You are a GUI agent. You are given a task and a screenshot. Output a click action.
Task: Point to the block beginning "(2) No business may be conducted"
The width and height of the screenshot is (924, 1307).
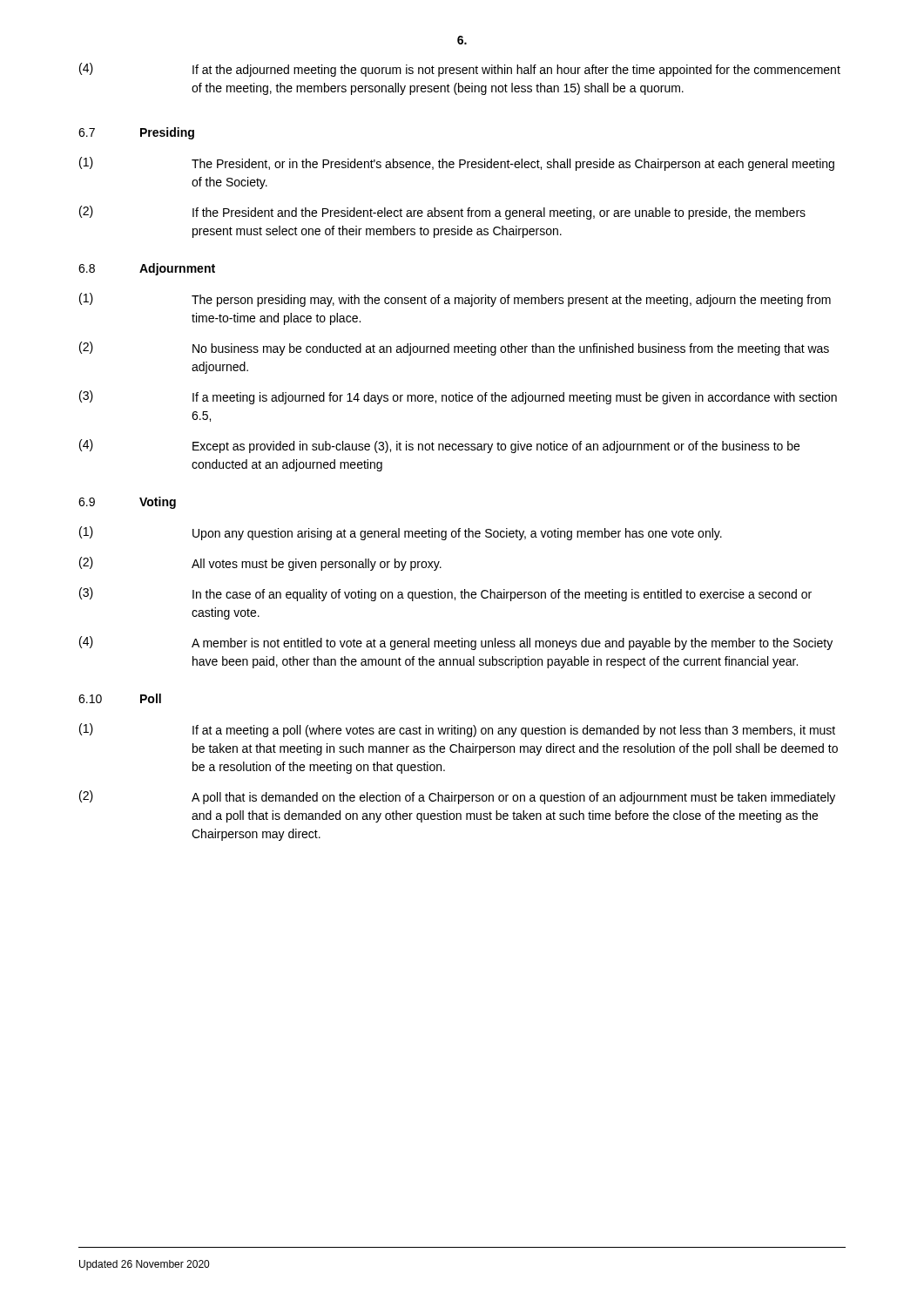click(x=462, y=358)
